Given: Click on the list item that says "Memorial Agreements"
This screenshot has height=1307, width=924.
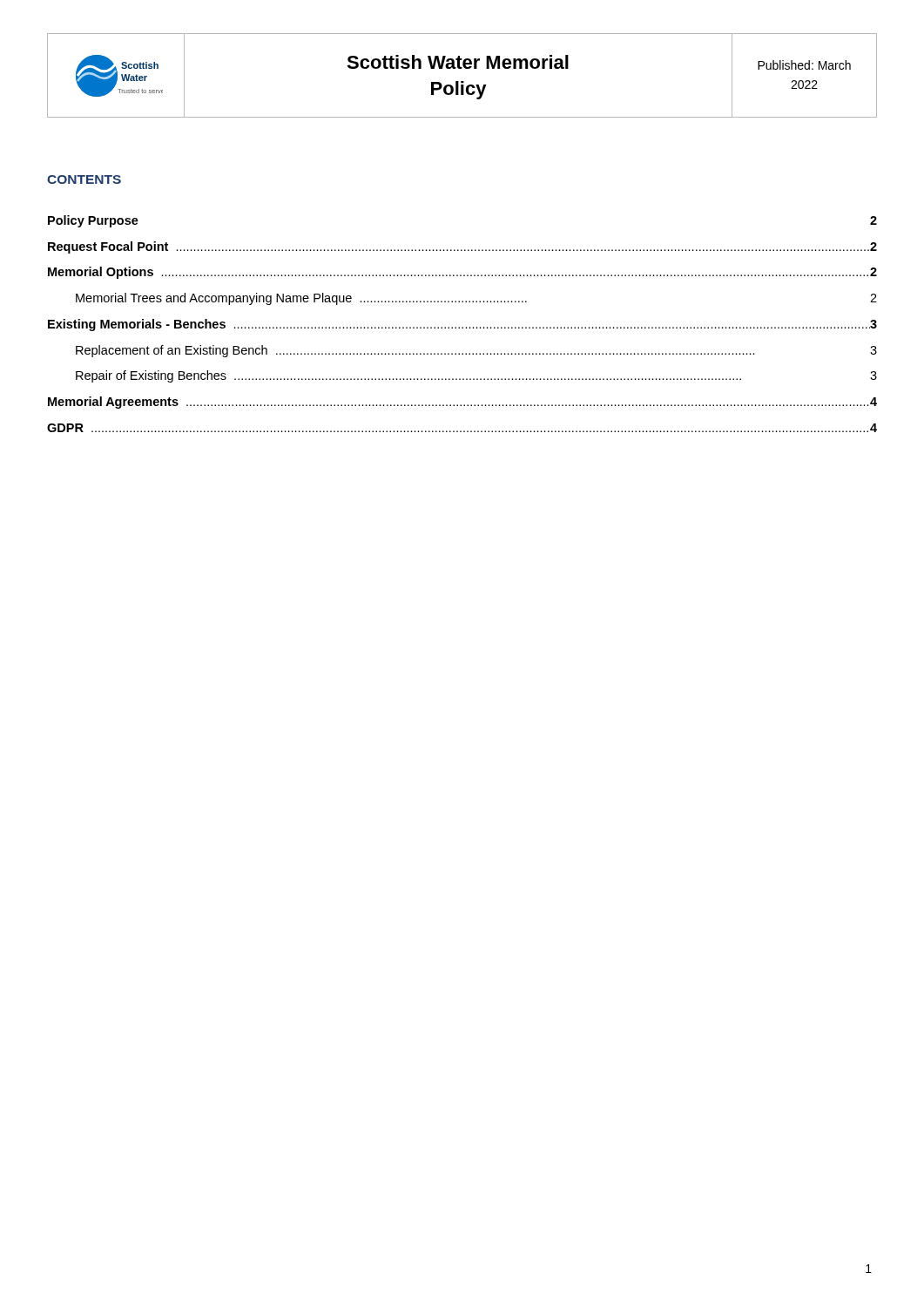Looking at the screenshot, I should click(462, 402).
